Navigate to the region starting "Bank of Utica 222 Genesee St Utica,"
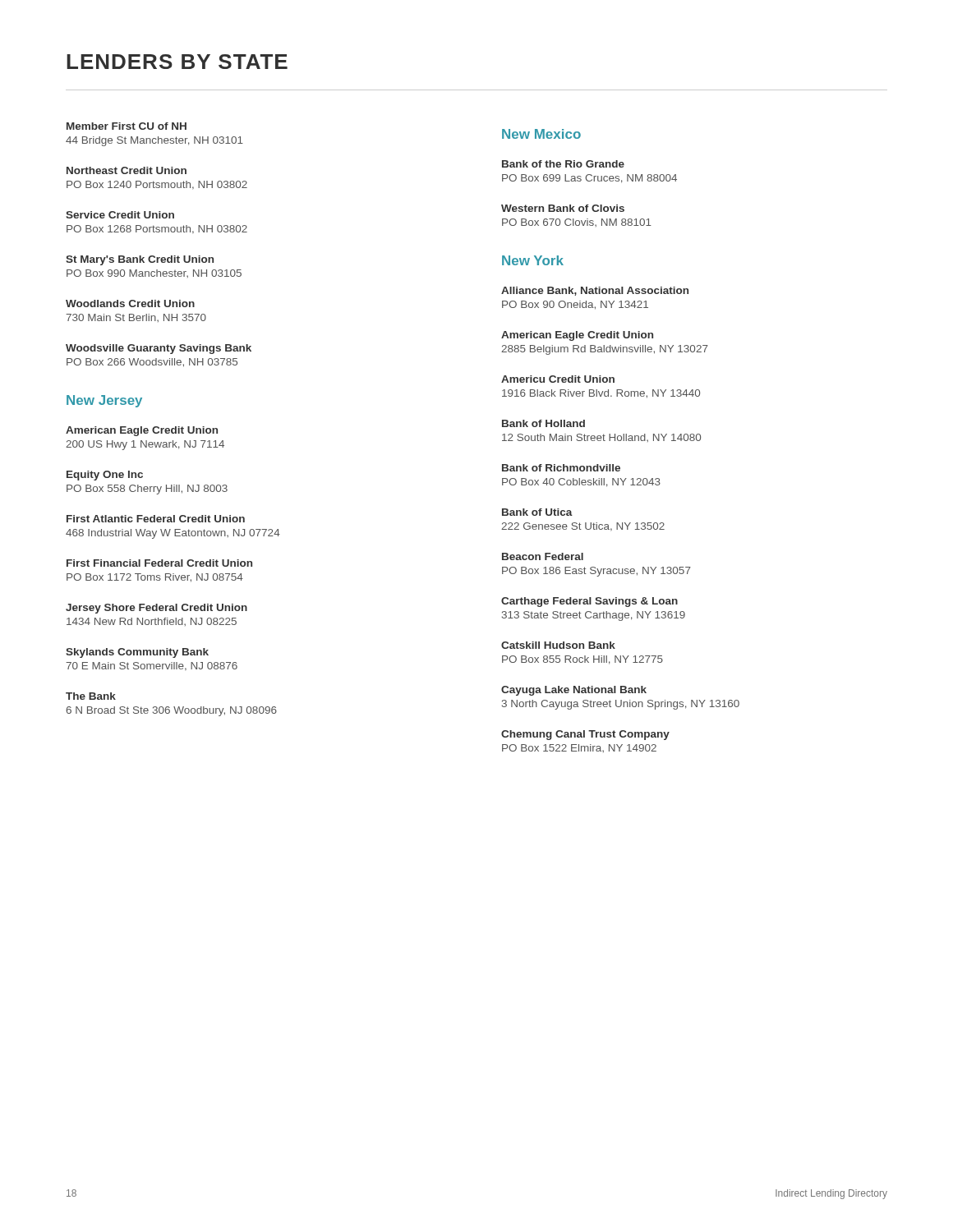Viewport: 953px width, 1232px height. tap(537, 512)
